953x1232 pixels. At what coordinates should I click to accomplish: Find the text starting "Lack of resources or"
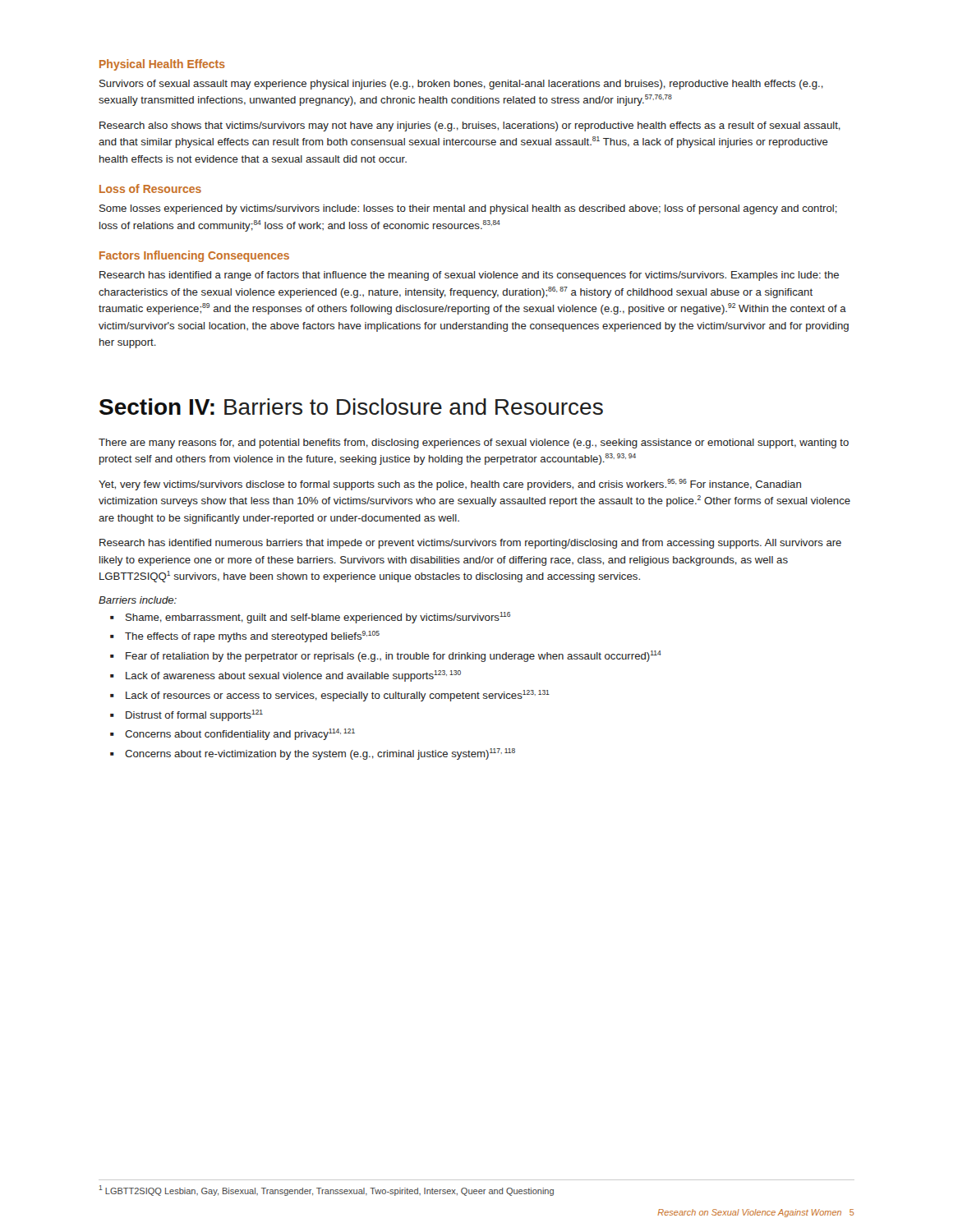337,695
